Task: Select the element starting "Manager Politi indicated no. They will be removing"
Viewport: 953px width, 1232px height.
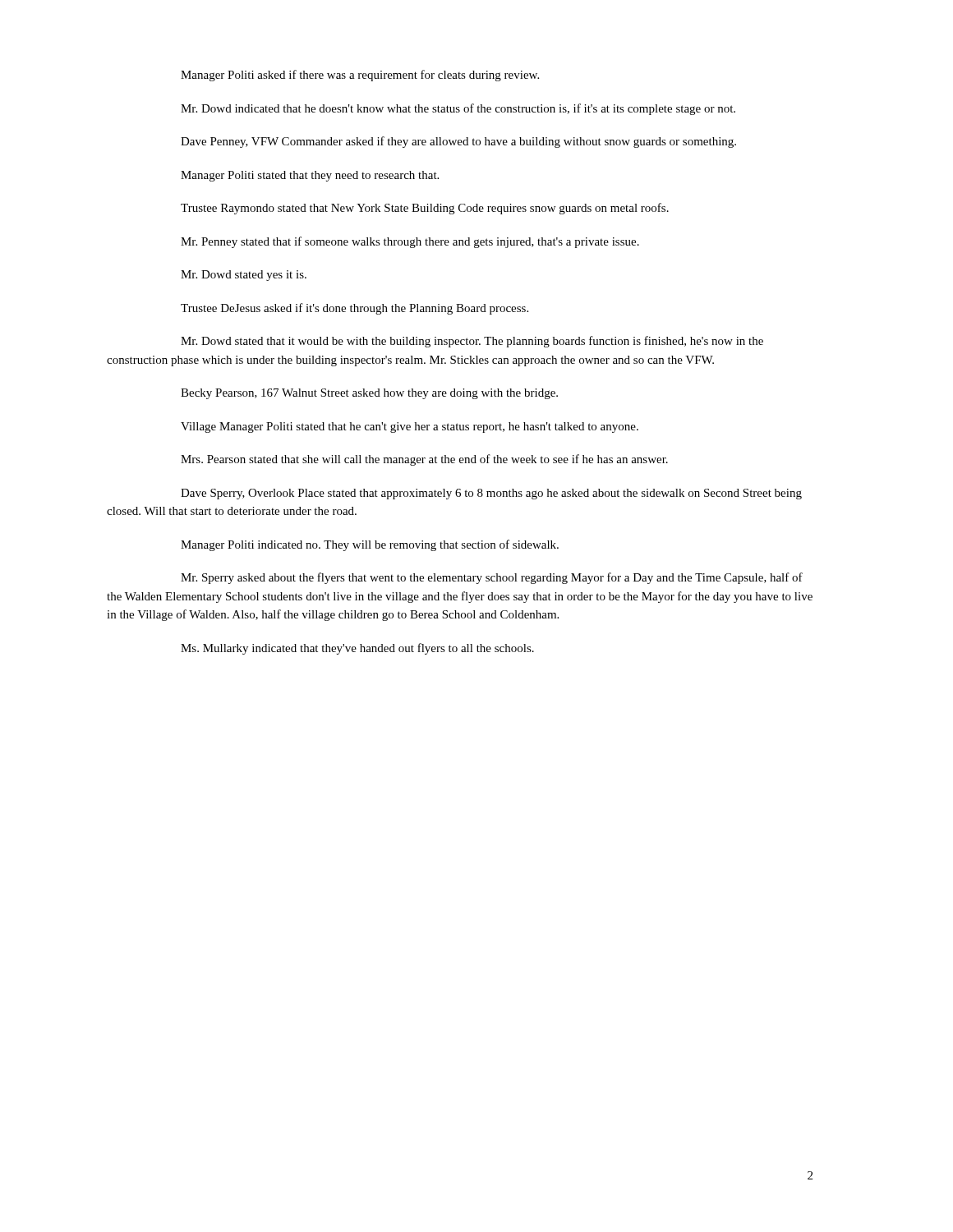Action: pyautogui.click(x=370, y=544)
